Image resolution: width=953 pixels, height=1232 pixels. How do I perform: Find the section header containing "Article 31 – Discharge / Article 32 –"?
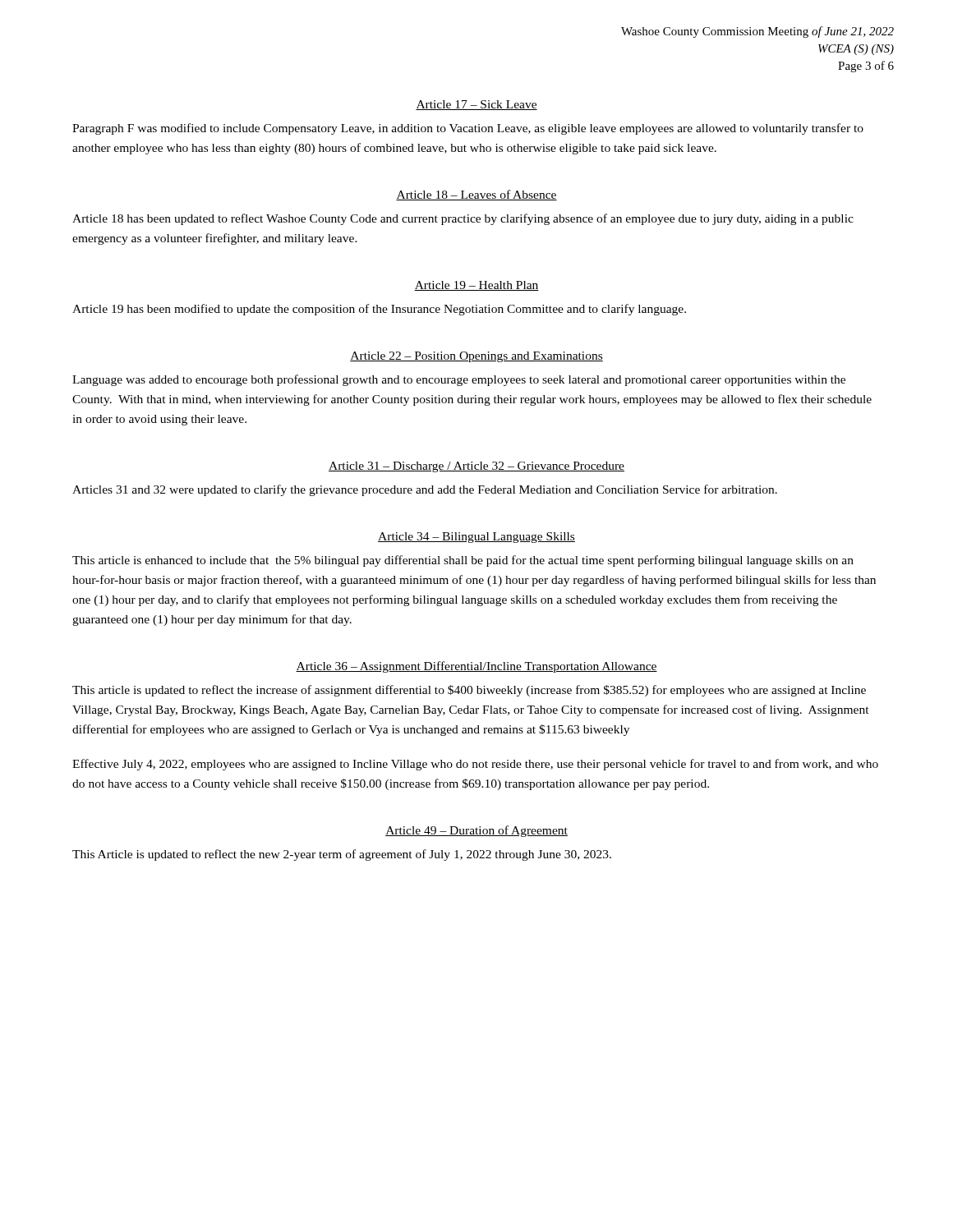476,465
